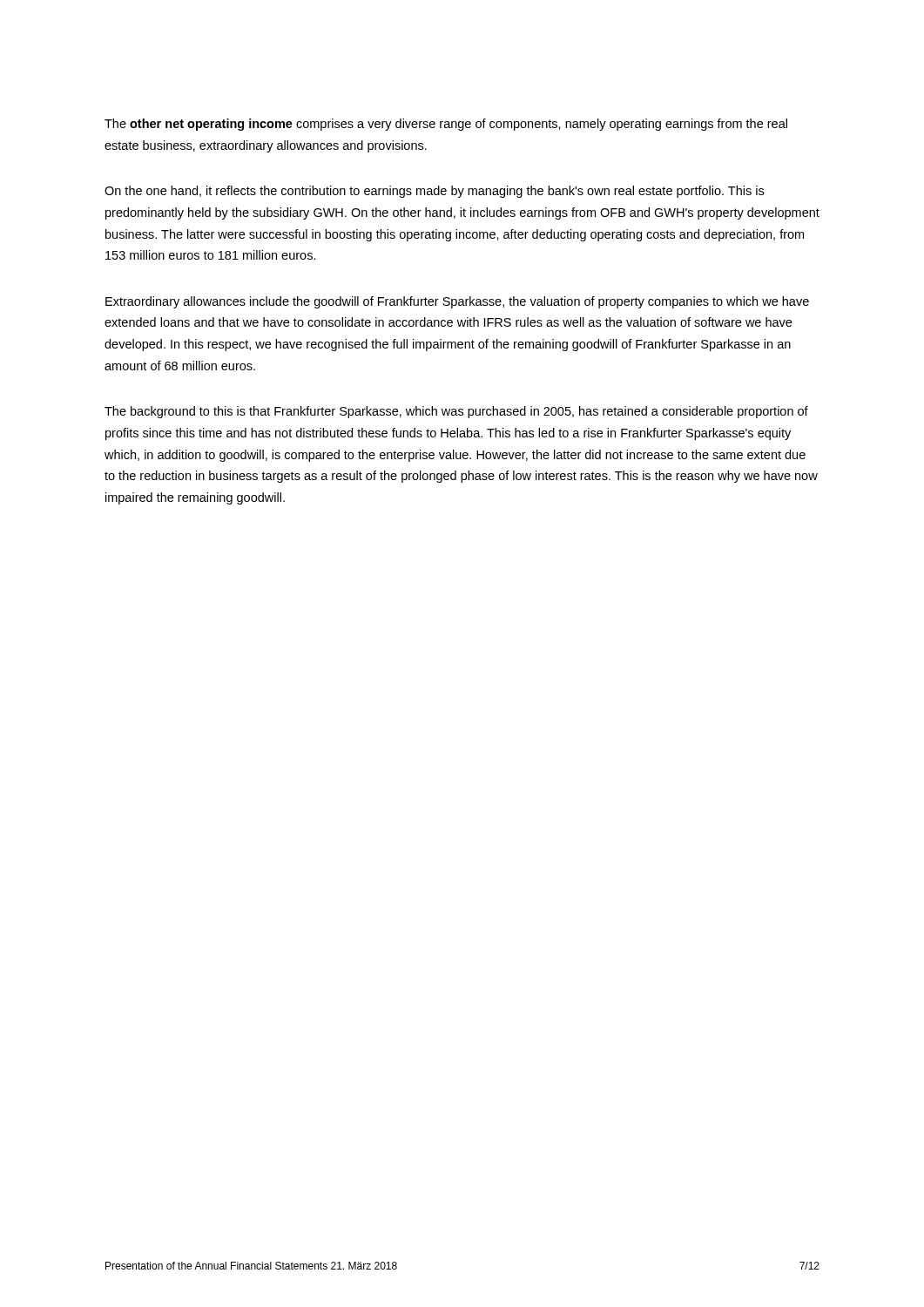This screenshot has width=924, height=1307.
Task: Click on the text block starting "The background to this"
Action: [461, 455]
